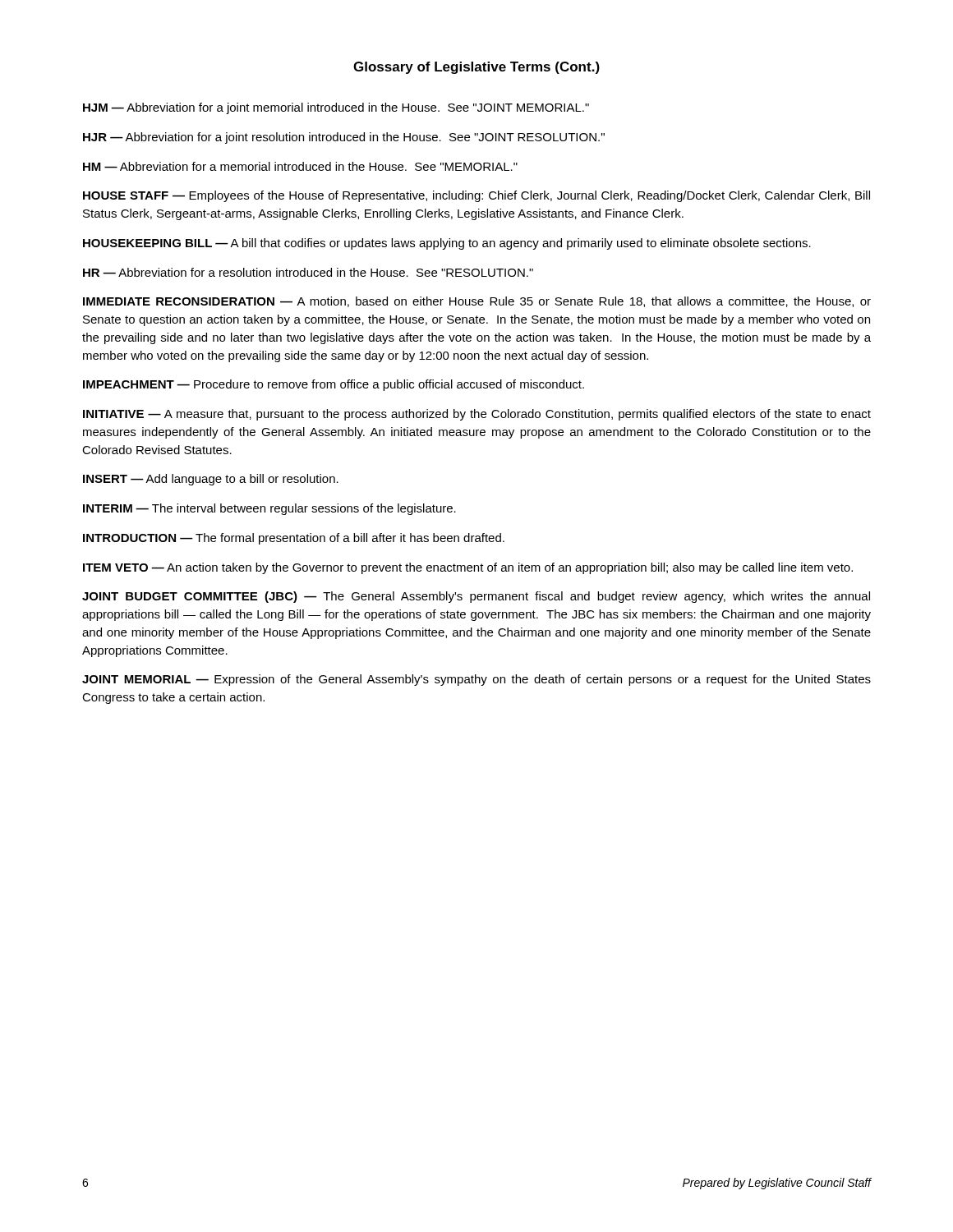Click the passage that begins "INSERT — Add language to a bill"
Screen dimensions: 1232x953
click(x=211, y=479)
